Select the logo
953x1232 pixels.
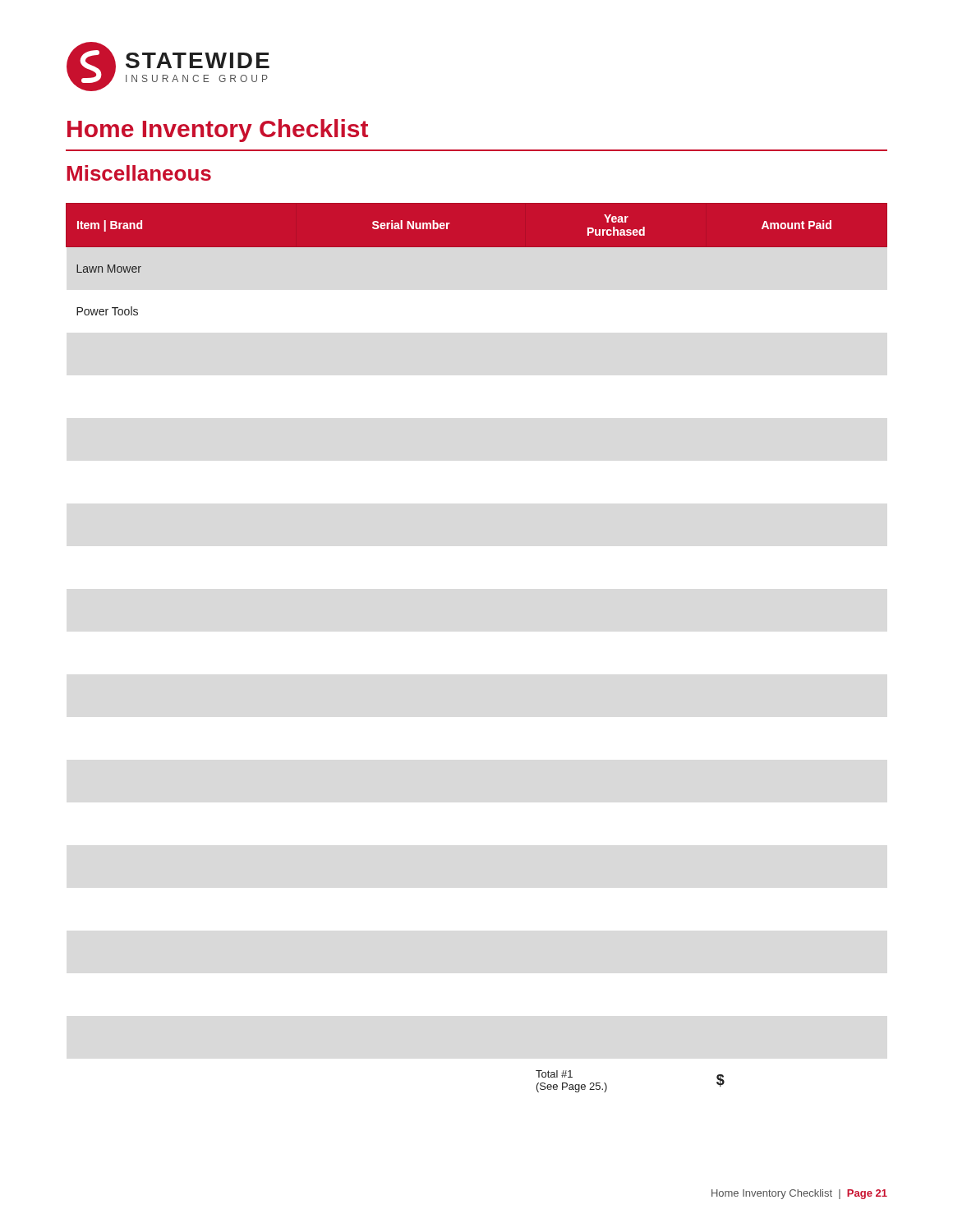click(x=476, y=67)
